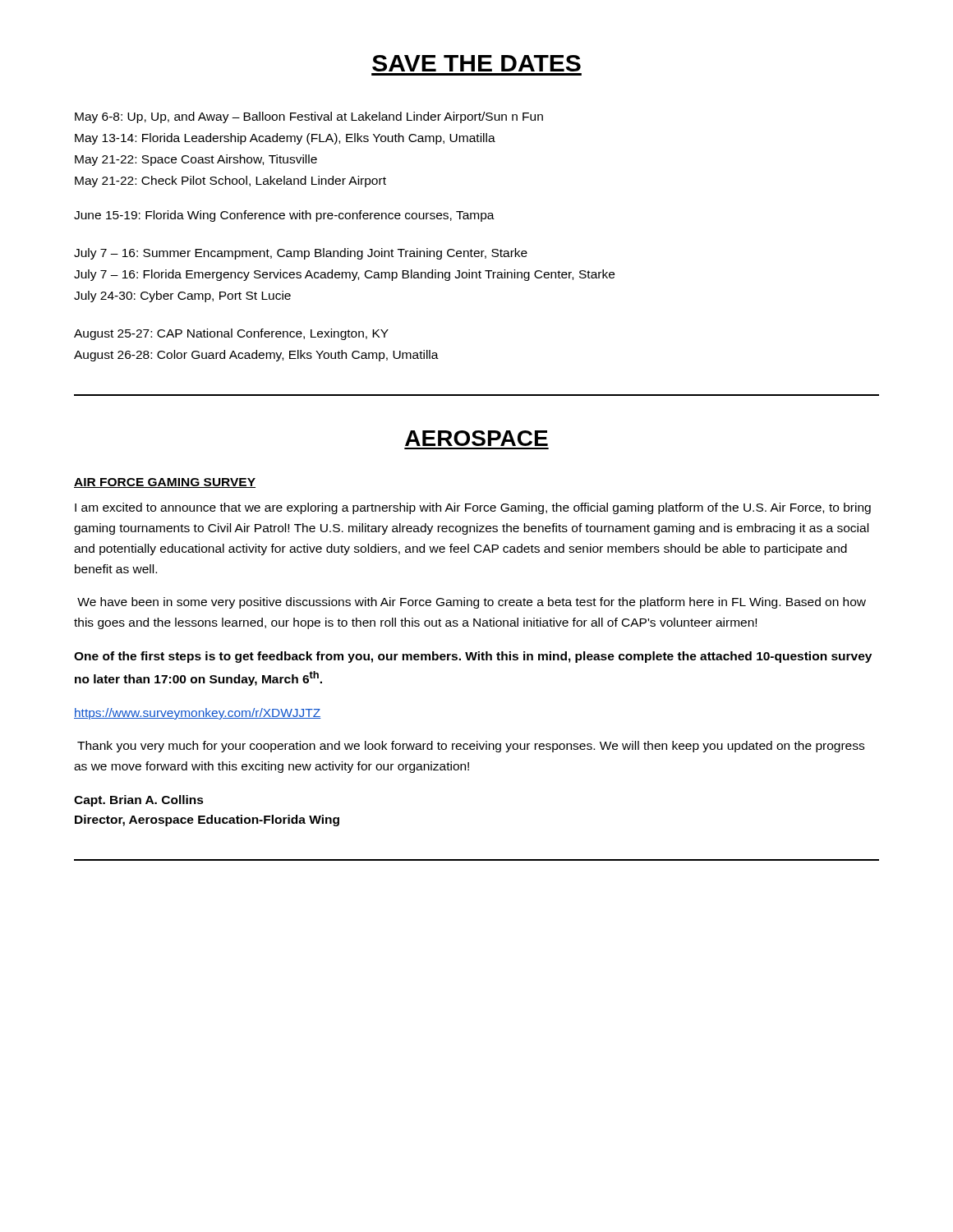The width and height of the screenshot is (953, 1232).
Task: Click the passage that begins "May 6-8: Up, Up, and Away"
Action: 309,116
